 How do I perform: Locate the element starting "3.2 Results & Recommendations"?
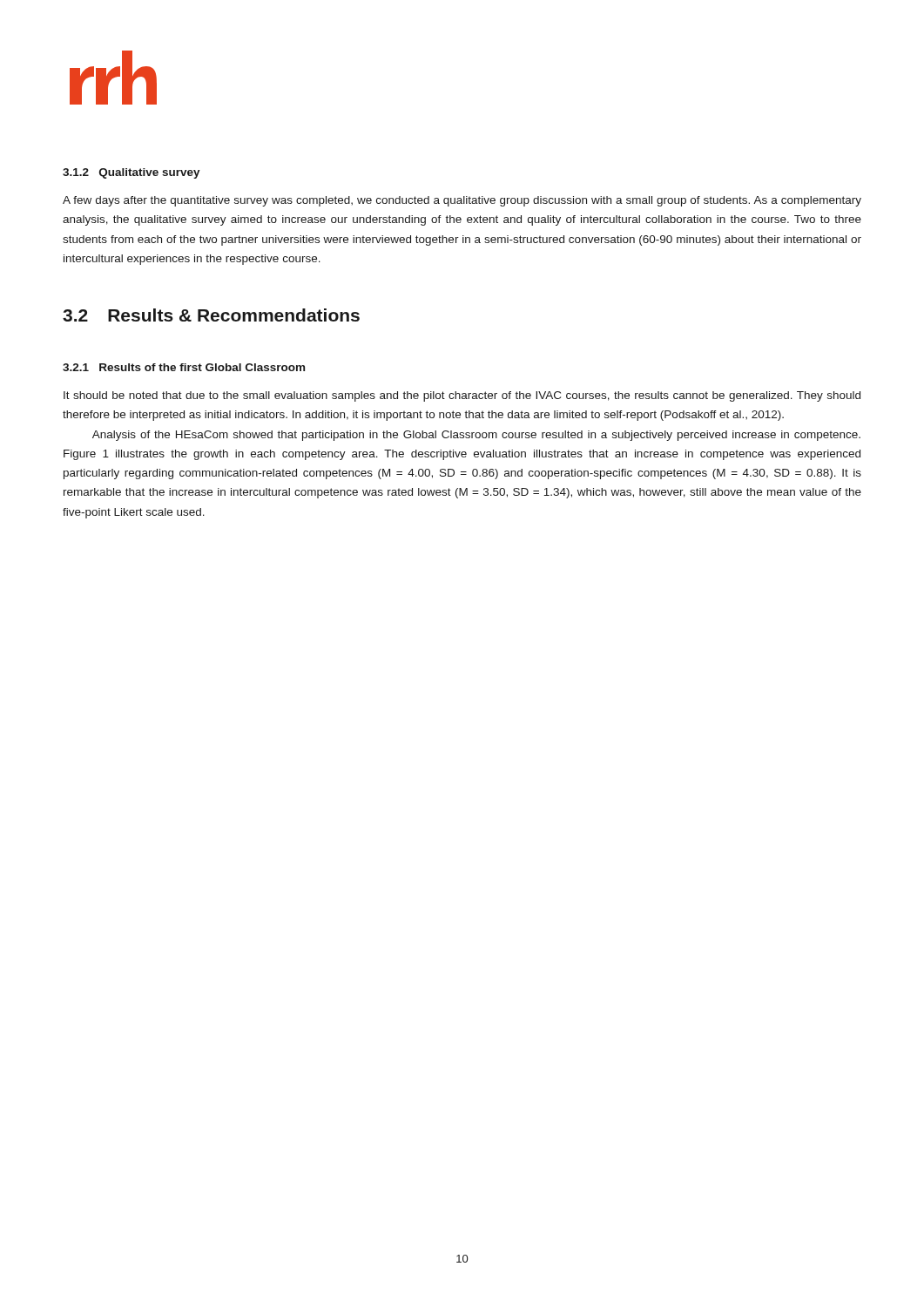212,316
